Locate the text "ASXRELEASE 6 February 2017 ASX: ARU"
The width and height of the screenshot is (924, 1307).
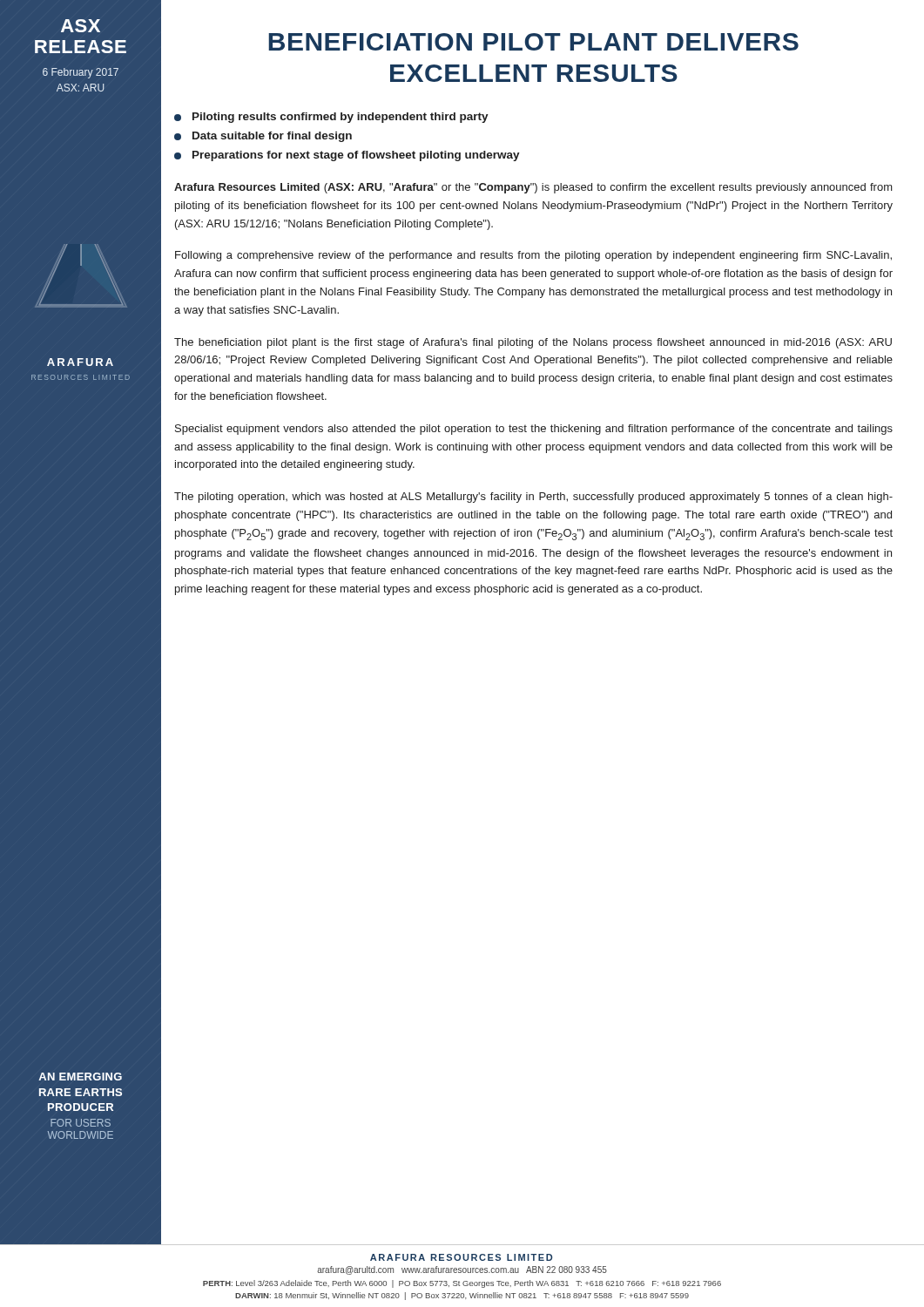coord(81,55)
